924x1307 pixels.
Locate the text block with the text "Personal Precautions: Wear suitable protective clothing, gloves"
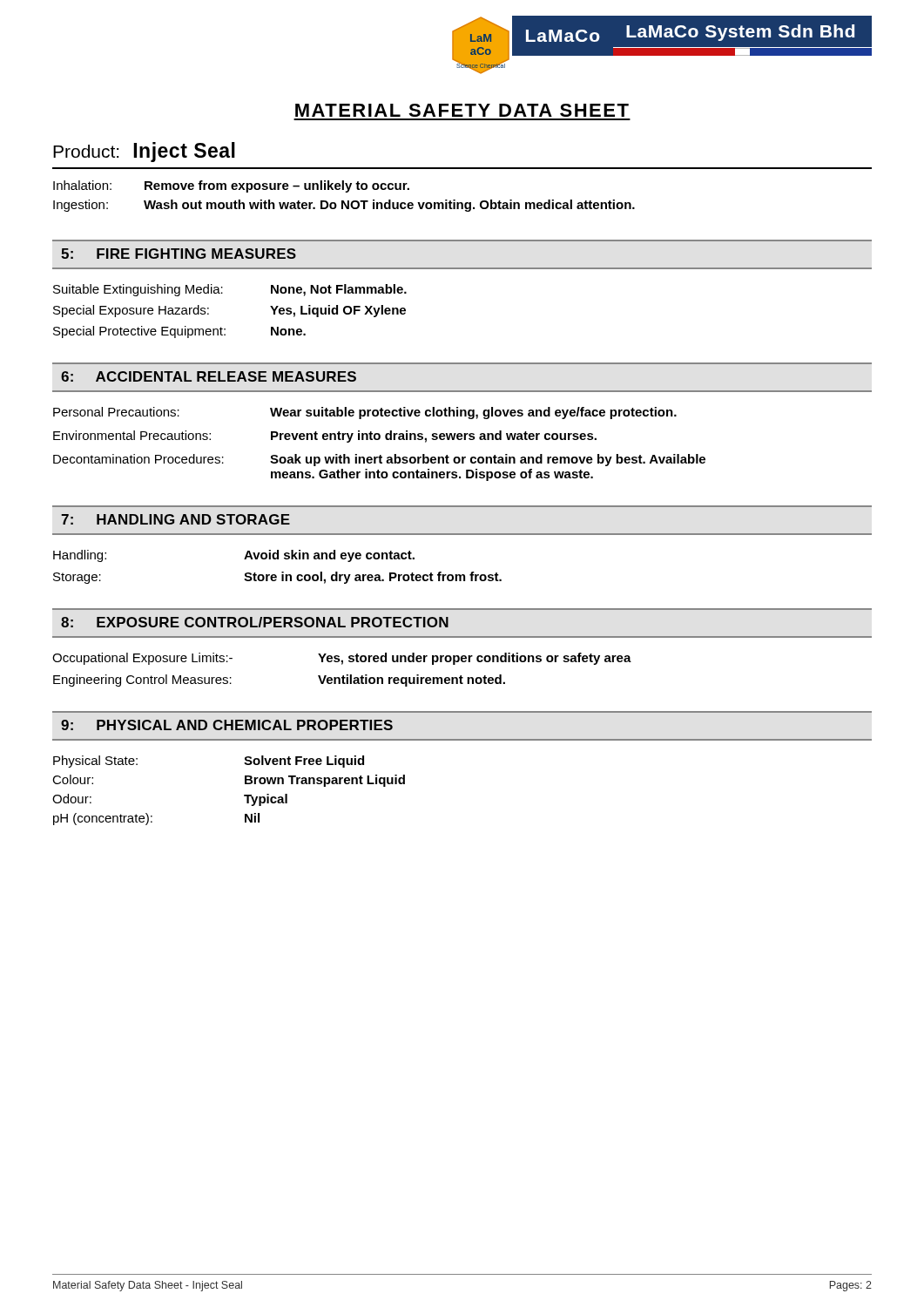(x=365, y=412)
